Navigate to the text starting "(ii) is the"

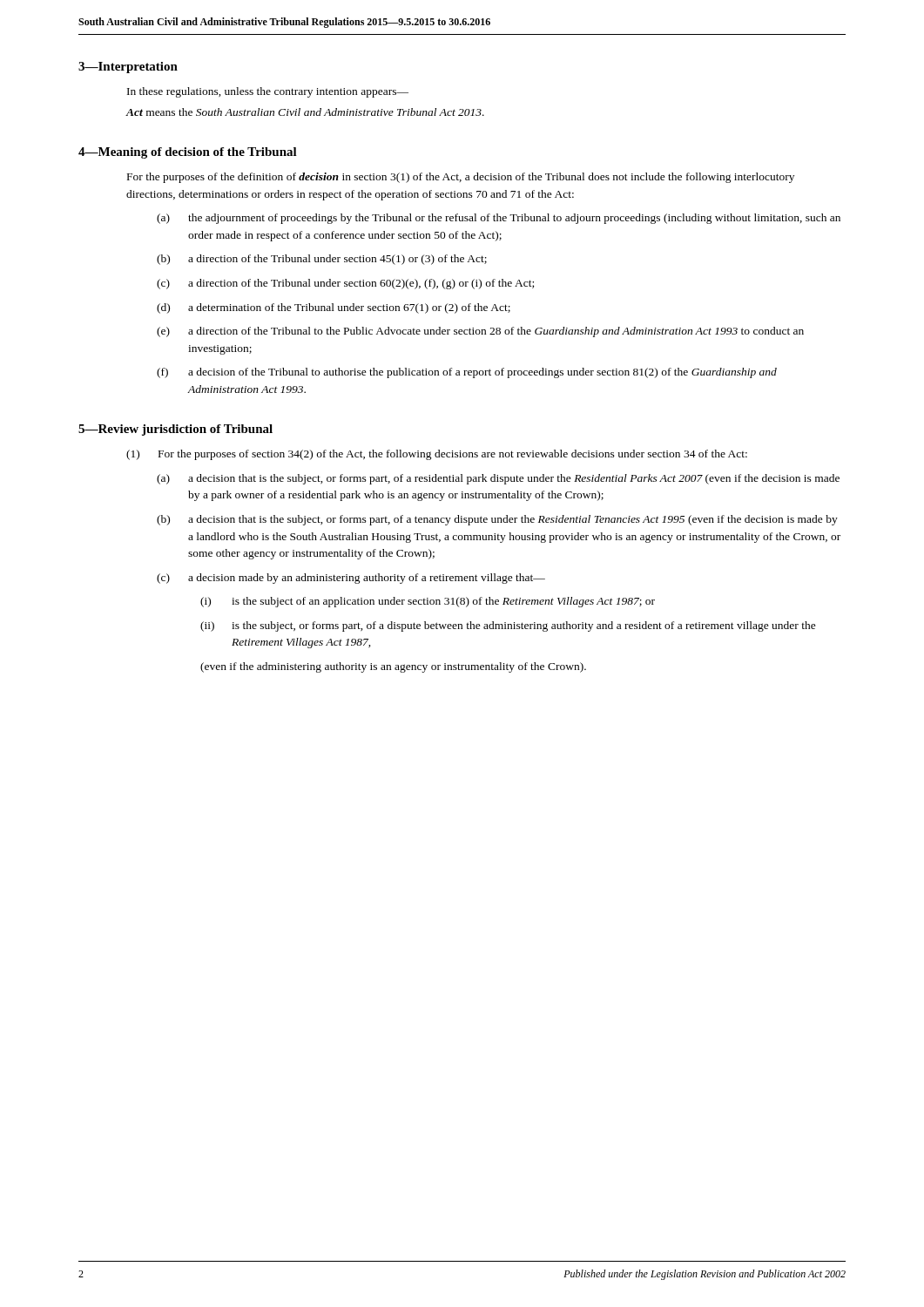[523, 634]
